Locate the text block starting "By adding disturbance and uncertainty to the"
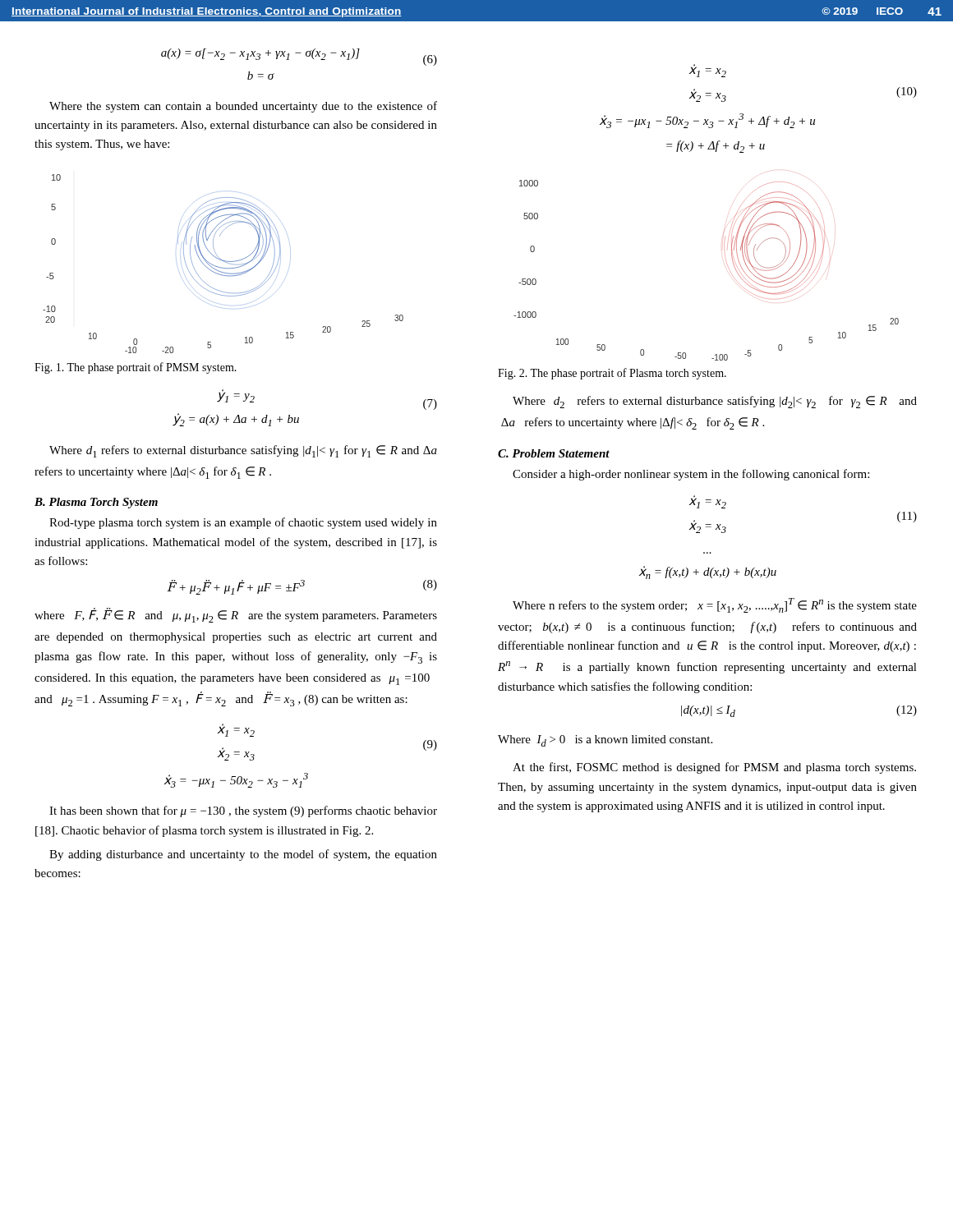953x1232 pixels. (236, 864)
